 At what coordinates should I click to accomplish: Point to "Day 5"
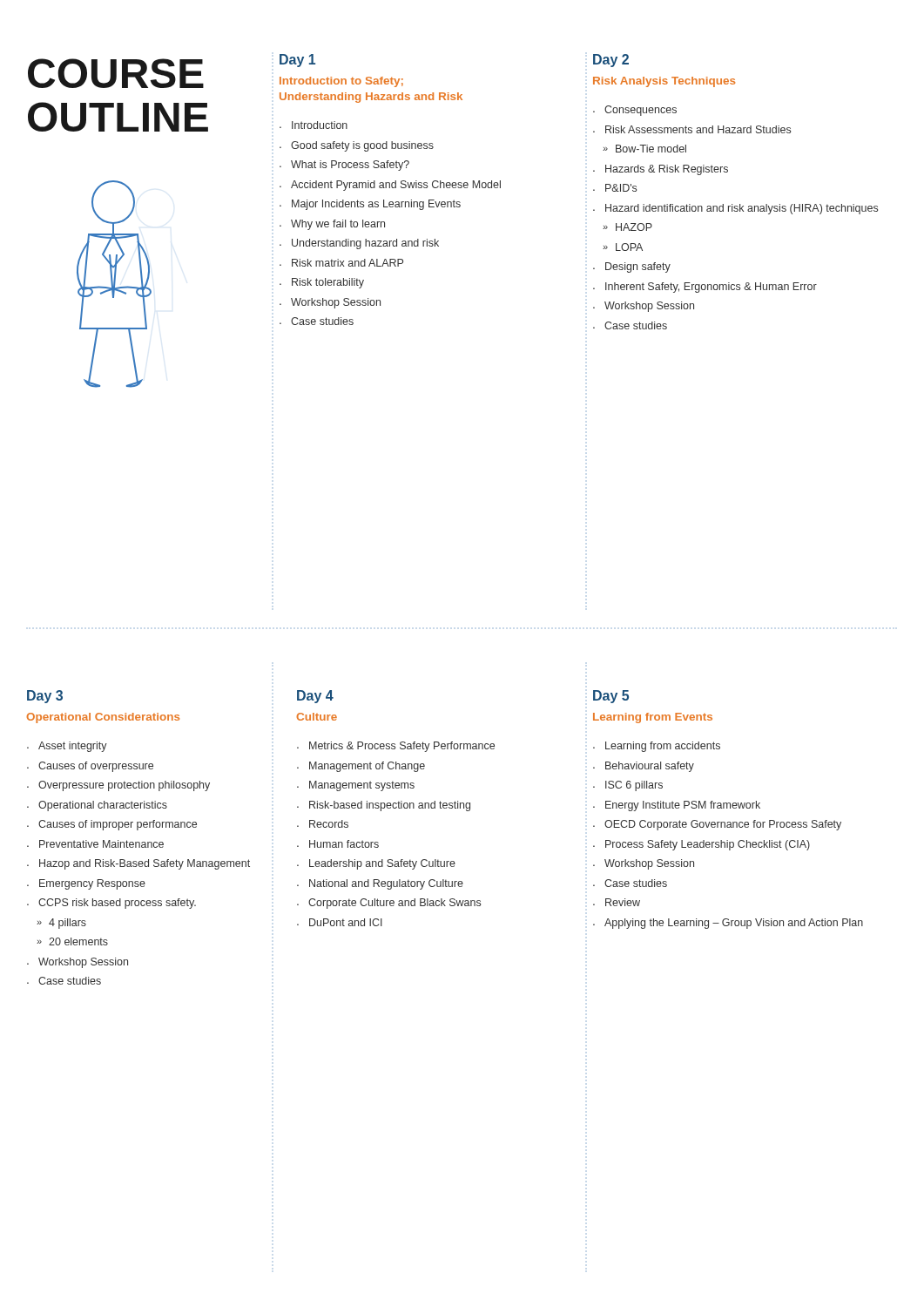click(611, 696)
